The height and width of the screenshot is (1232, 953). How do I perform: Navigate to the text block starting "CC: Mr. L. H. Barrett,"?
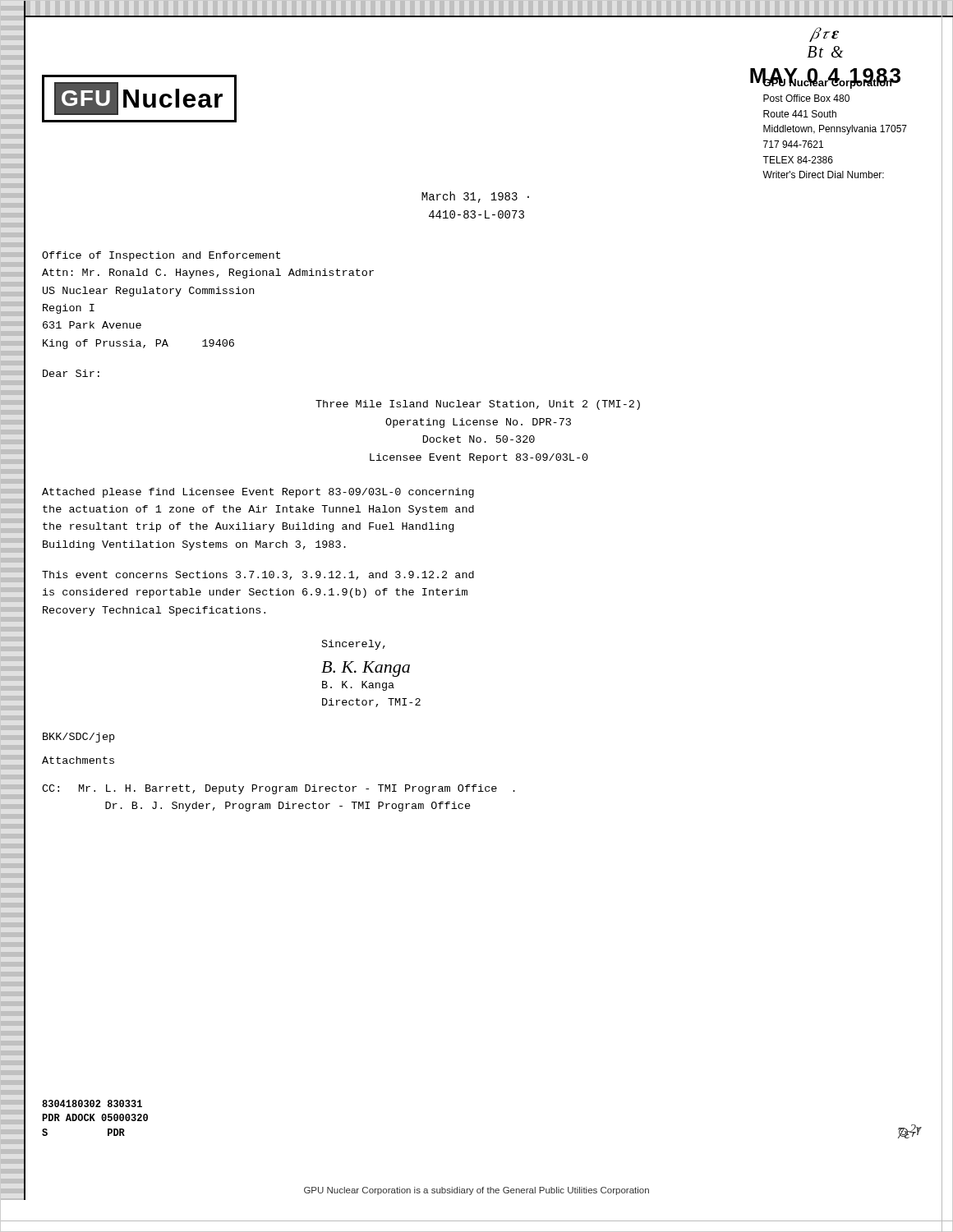click(x=280, y=797)
